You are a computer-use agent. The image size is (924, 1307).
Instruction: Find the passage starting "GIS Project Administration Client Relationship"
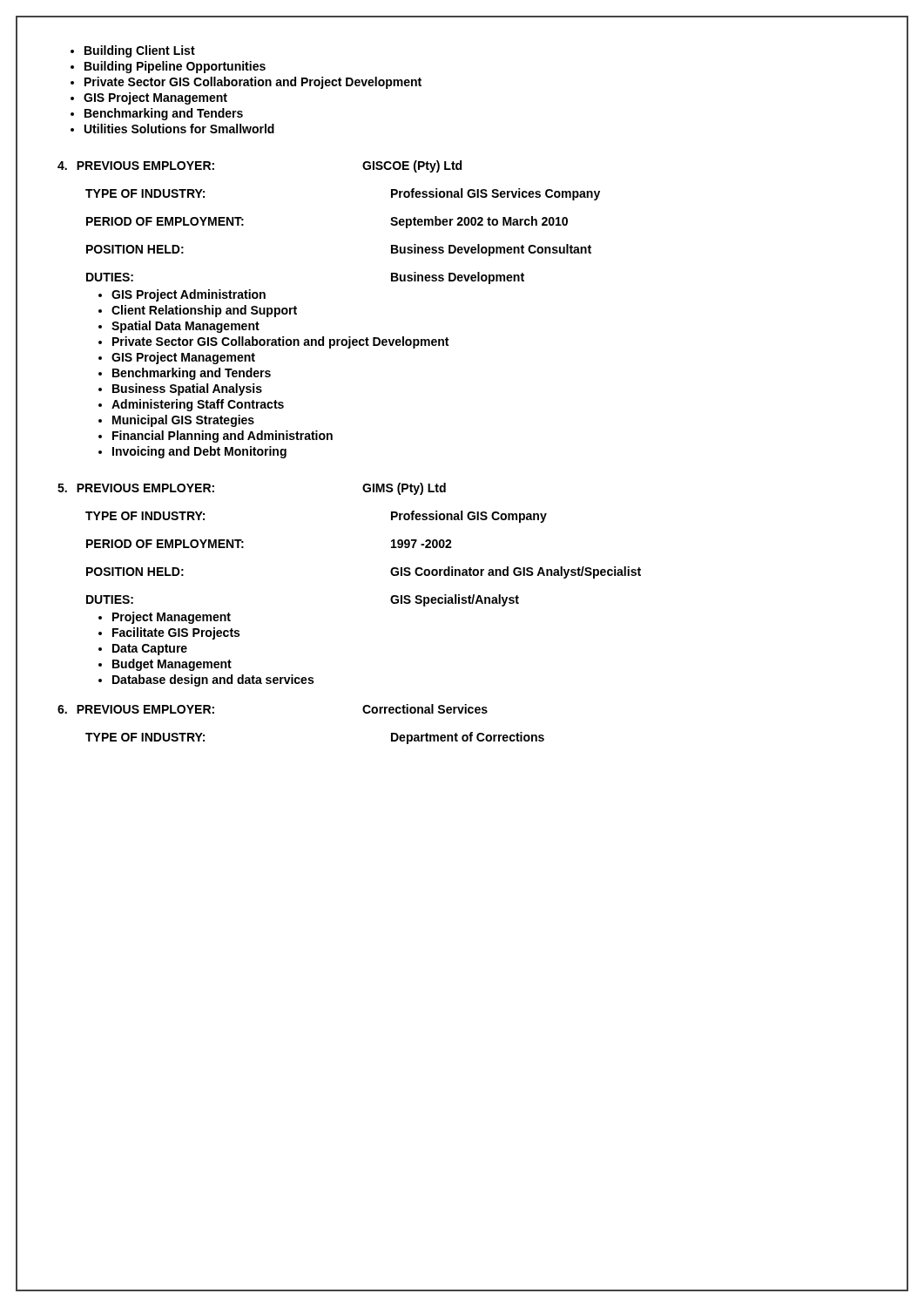[x=182, y=295]
